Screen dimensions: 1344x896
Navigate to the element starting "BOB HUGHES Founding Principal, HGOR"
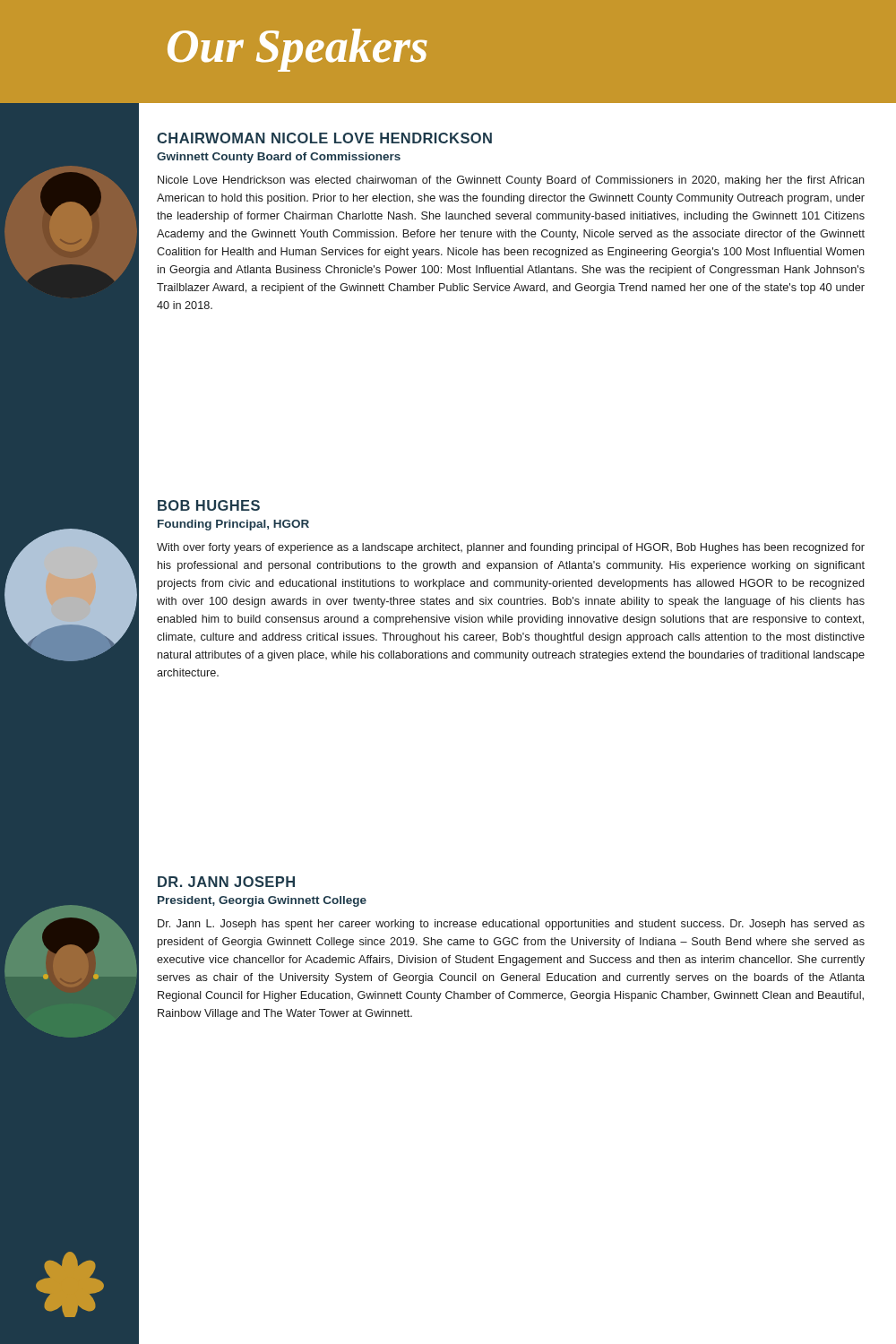233,514
